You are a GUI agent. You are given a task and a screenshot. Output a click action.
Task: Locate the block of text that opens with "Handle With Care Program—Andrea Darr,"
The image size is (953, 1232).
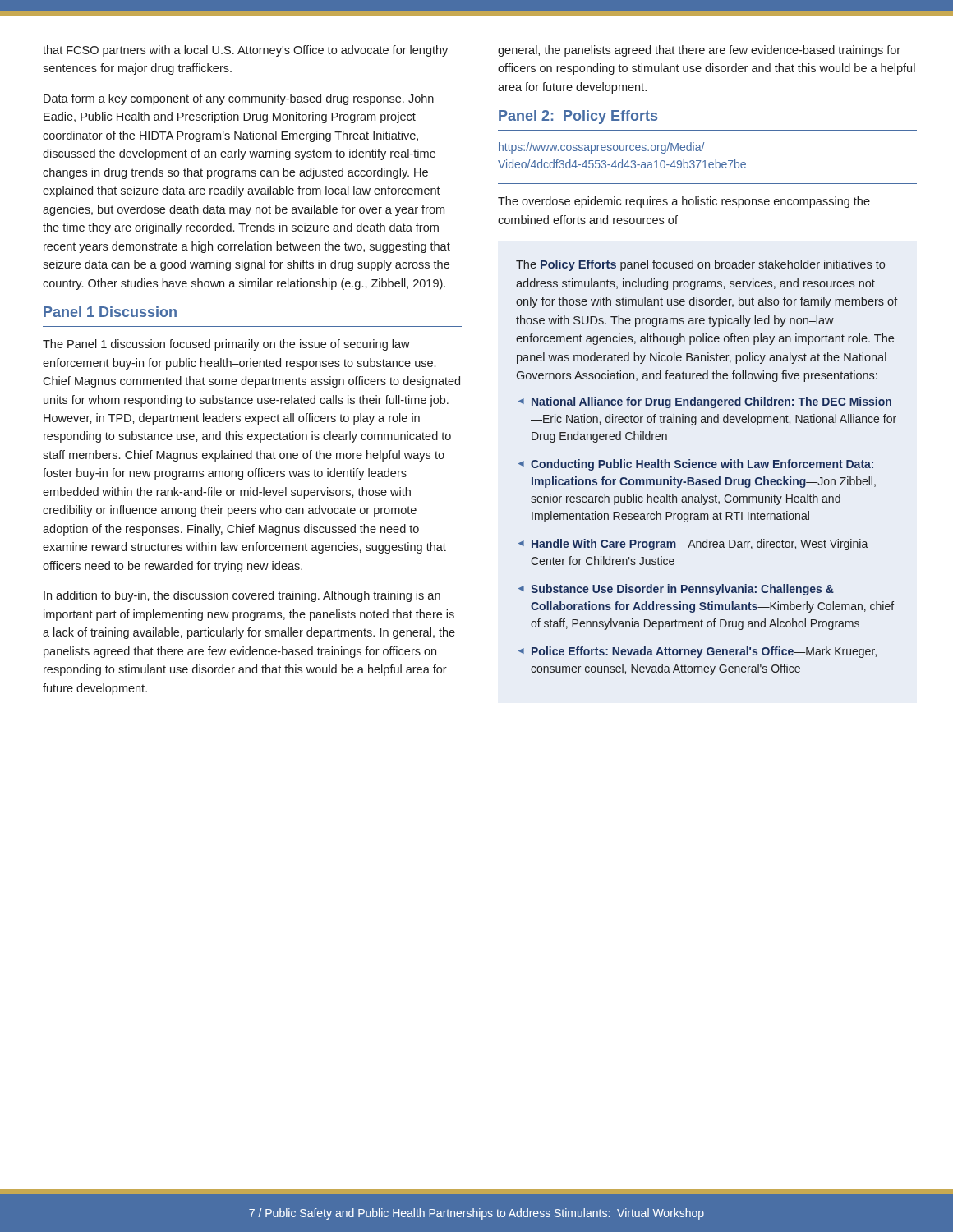699,552
